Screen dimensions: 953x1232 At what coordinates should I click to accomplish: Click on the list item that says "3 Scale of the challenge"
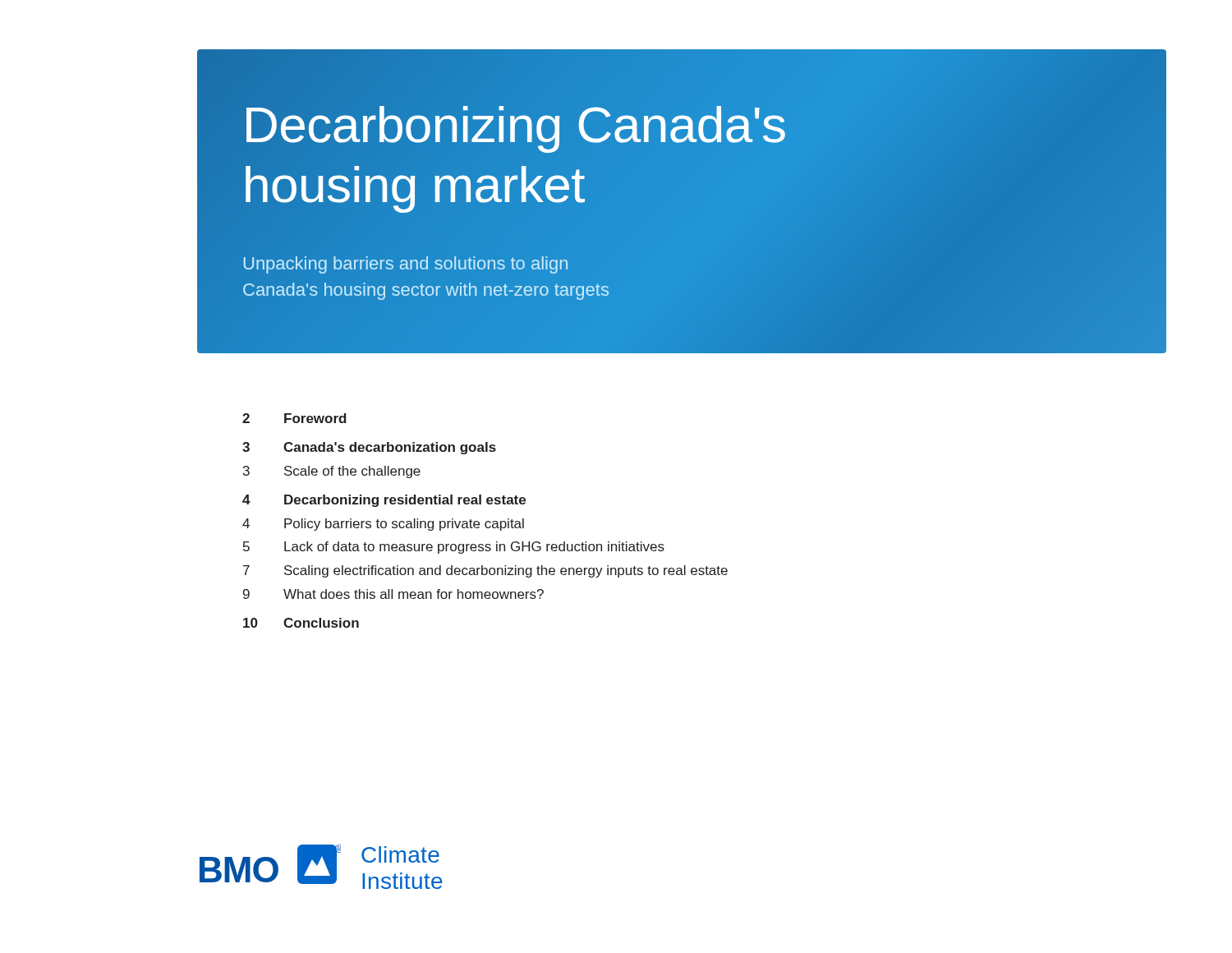pos(332,472)
